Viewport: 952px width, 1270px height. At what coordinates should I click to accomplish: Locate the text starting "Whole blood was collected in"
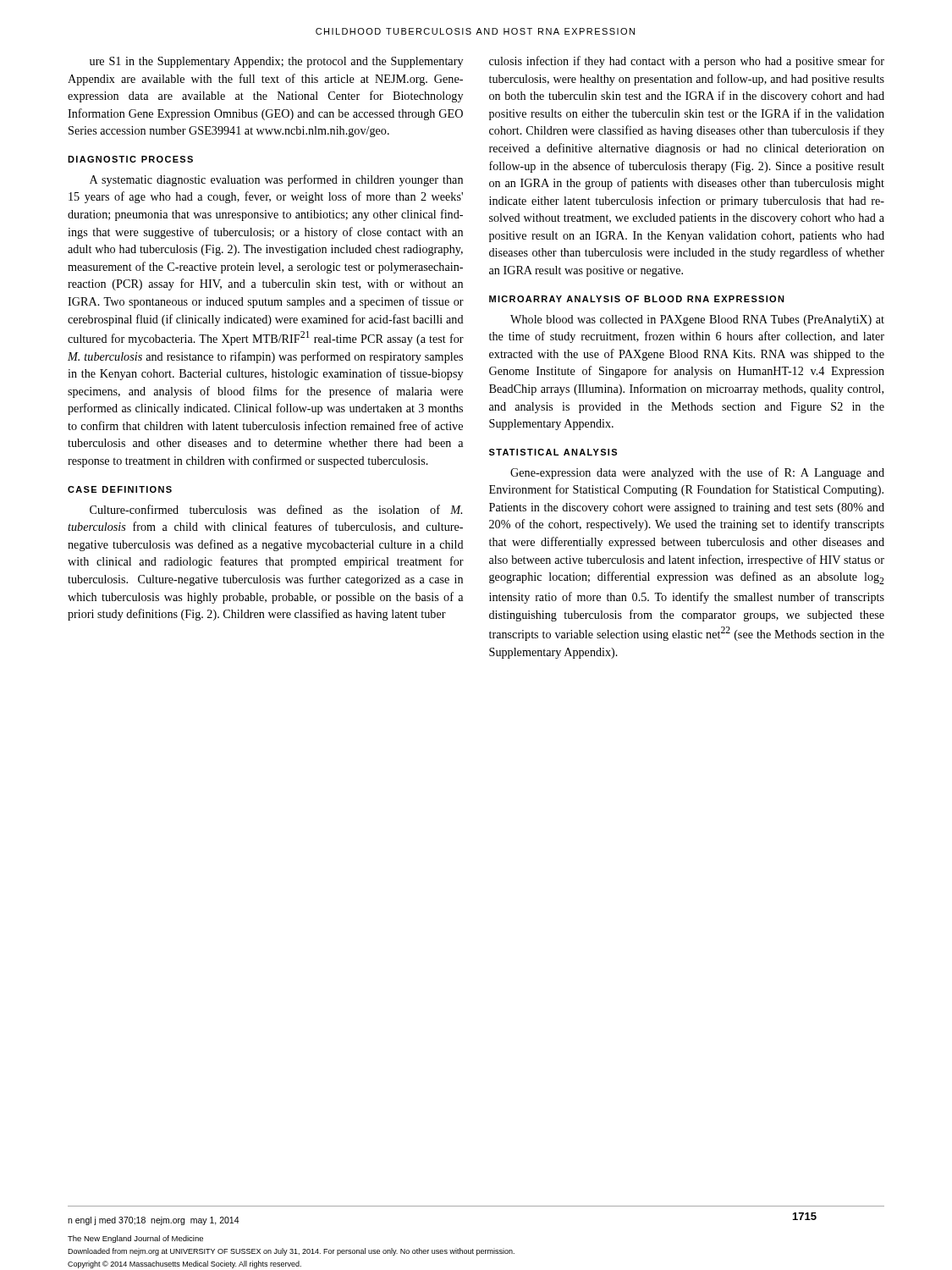(x=686, y=371)
